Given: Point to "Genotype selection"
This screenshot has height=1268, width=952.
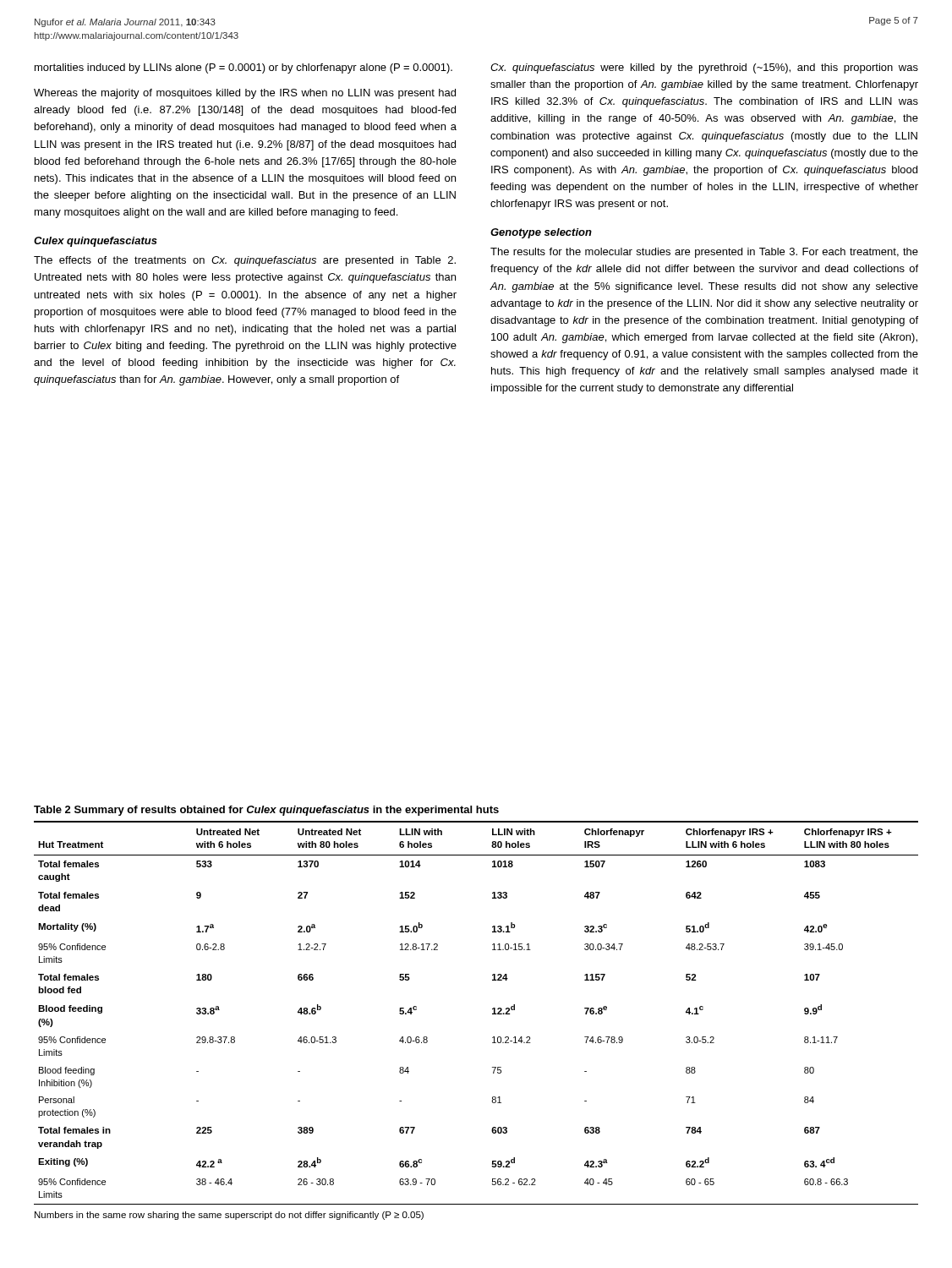Looking at the screenshot, I should 541,232.
